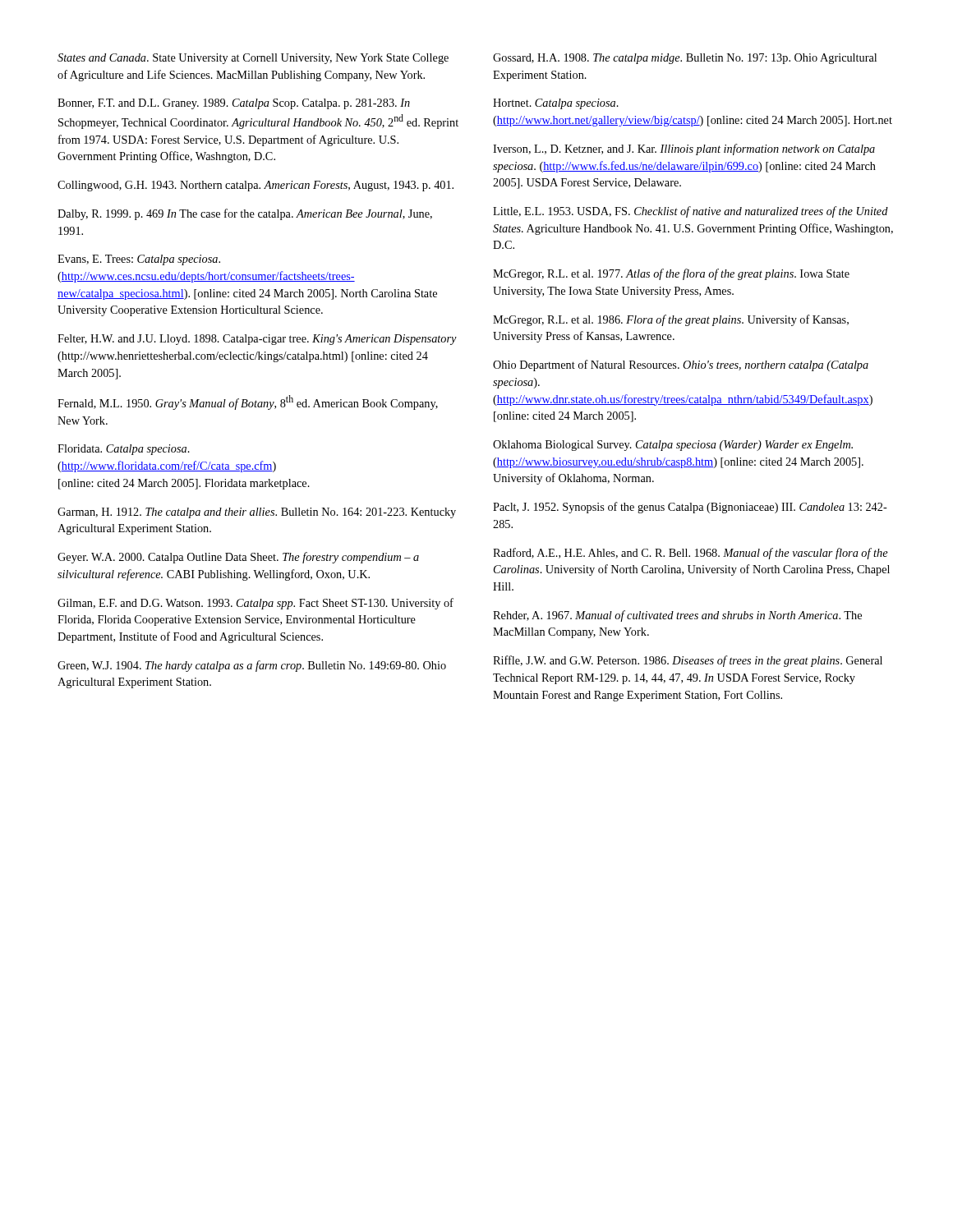Viewport: 953px width, 1232px height.
Task: Point to the block beginning "McGregor, R.L. et al. 1986. Flora of the"
Action: point(671,328)
